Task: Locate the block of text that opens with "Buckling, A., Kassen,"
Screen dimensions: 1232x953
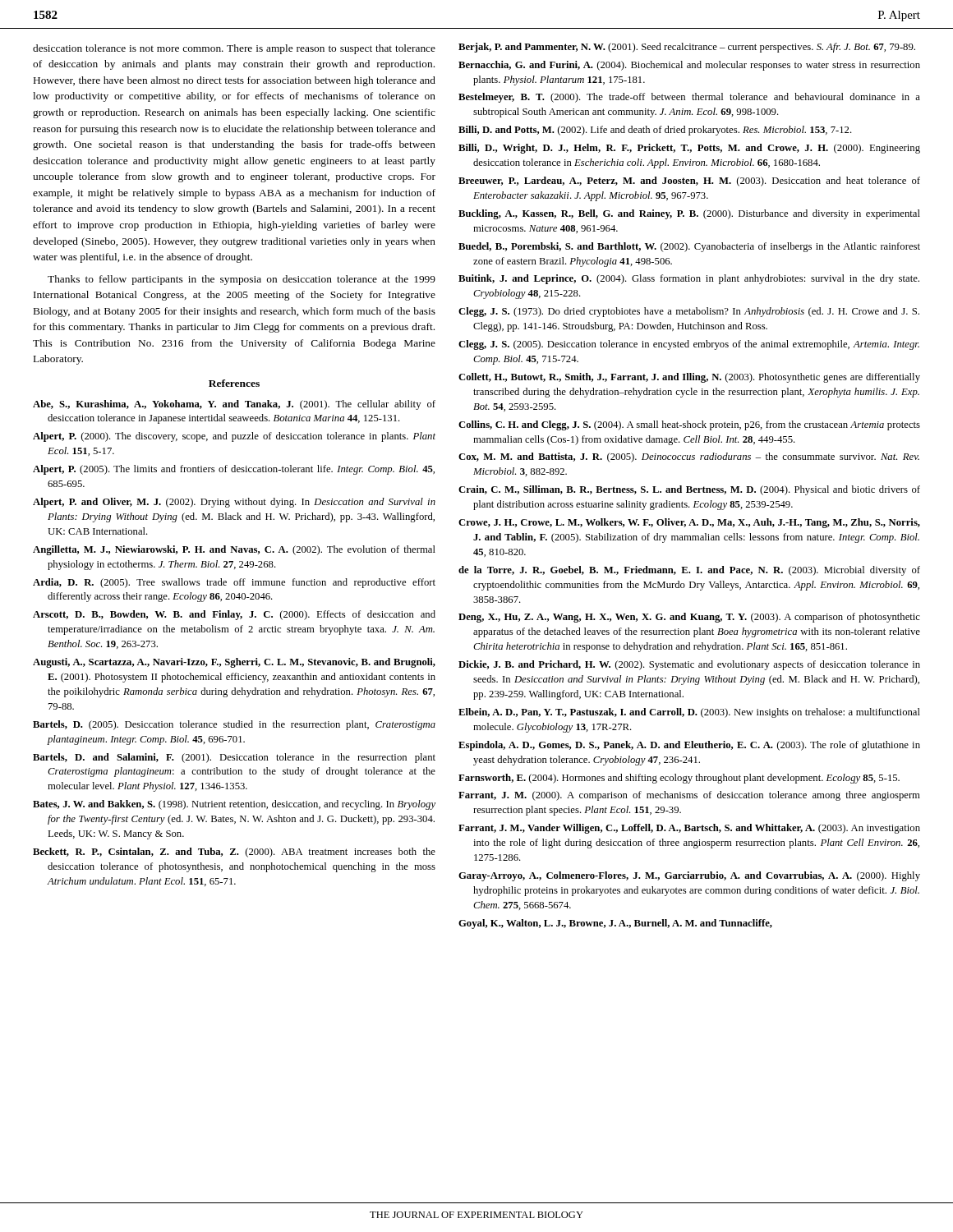Action: click(x=689, y=221)
